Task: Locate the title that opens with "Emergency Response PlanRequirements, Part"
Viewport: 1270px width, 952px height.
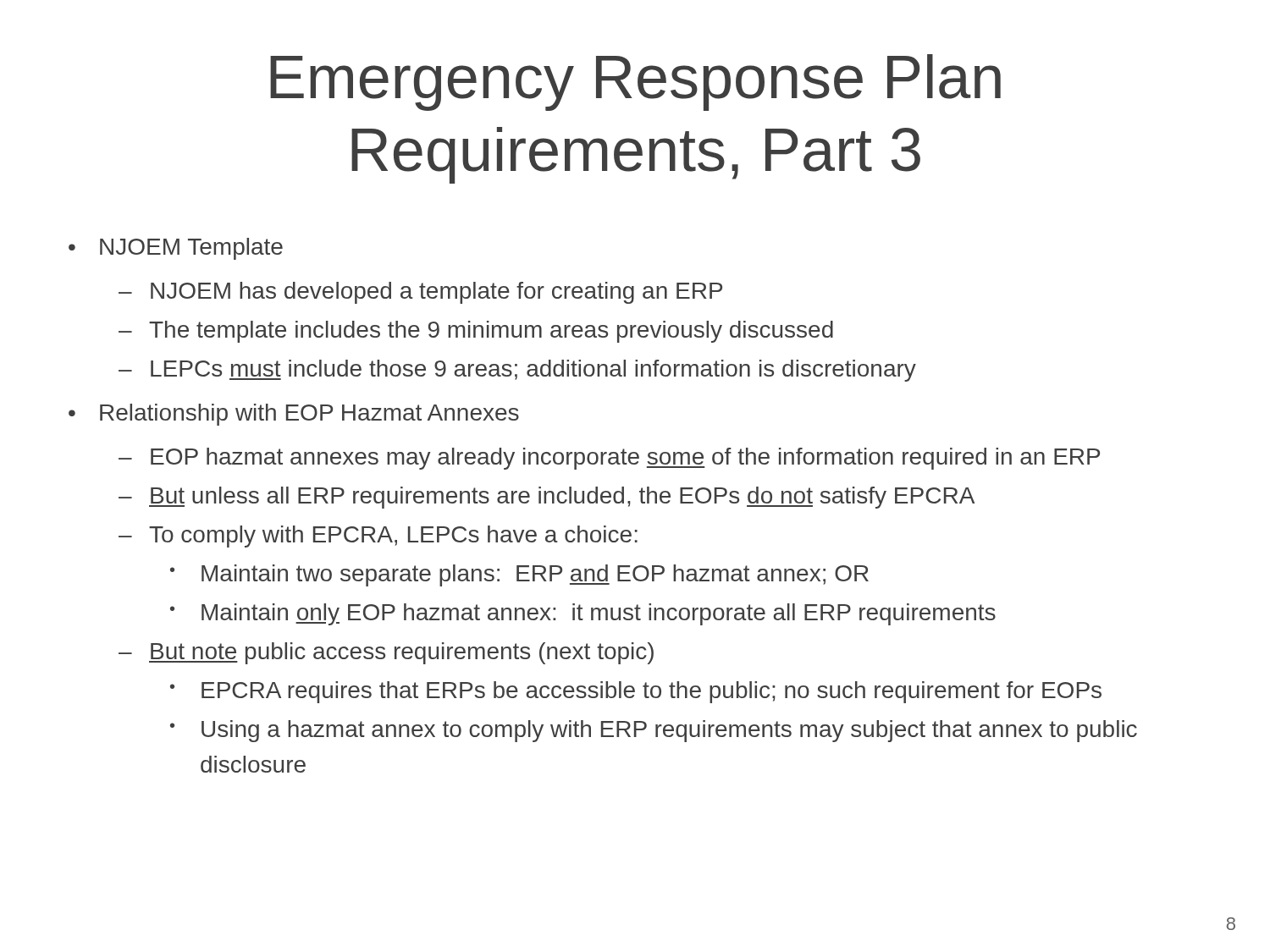Action: coord(635,114)
